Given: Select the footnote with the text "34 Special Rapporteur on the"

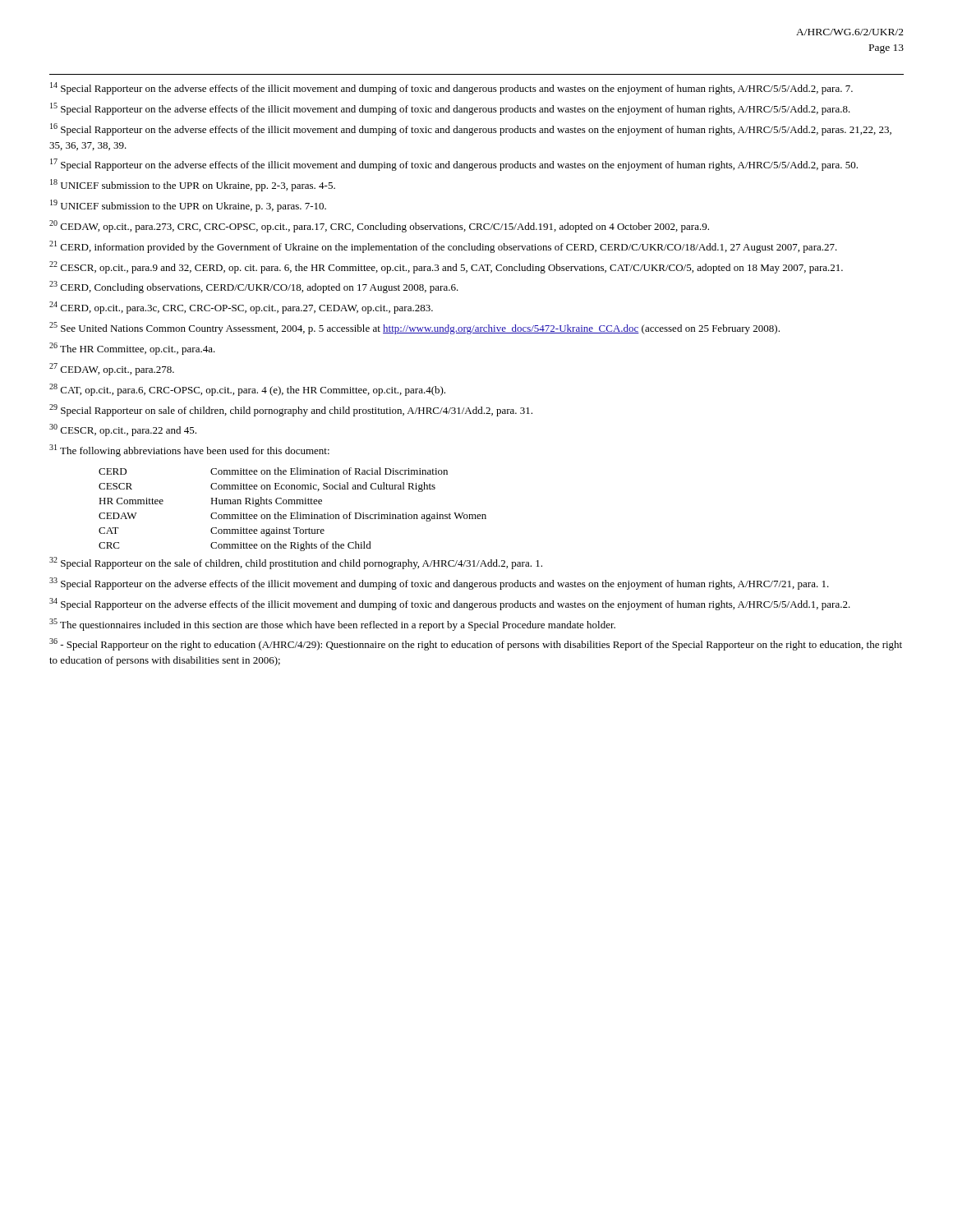Looking at the screenshot, I should pyautogui.click(x=450, y=603).
